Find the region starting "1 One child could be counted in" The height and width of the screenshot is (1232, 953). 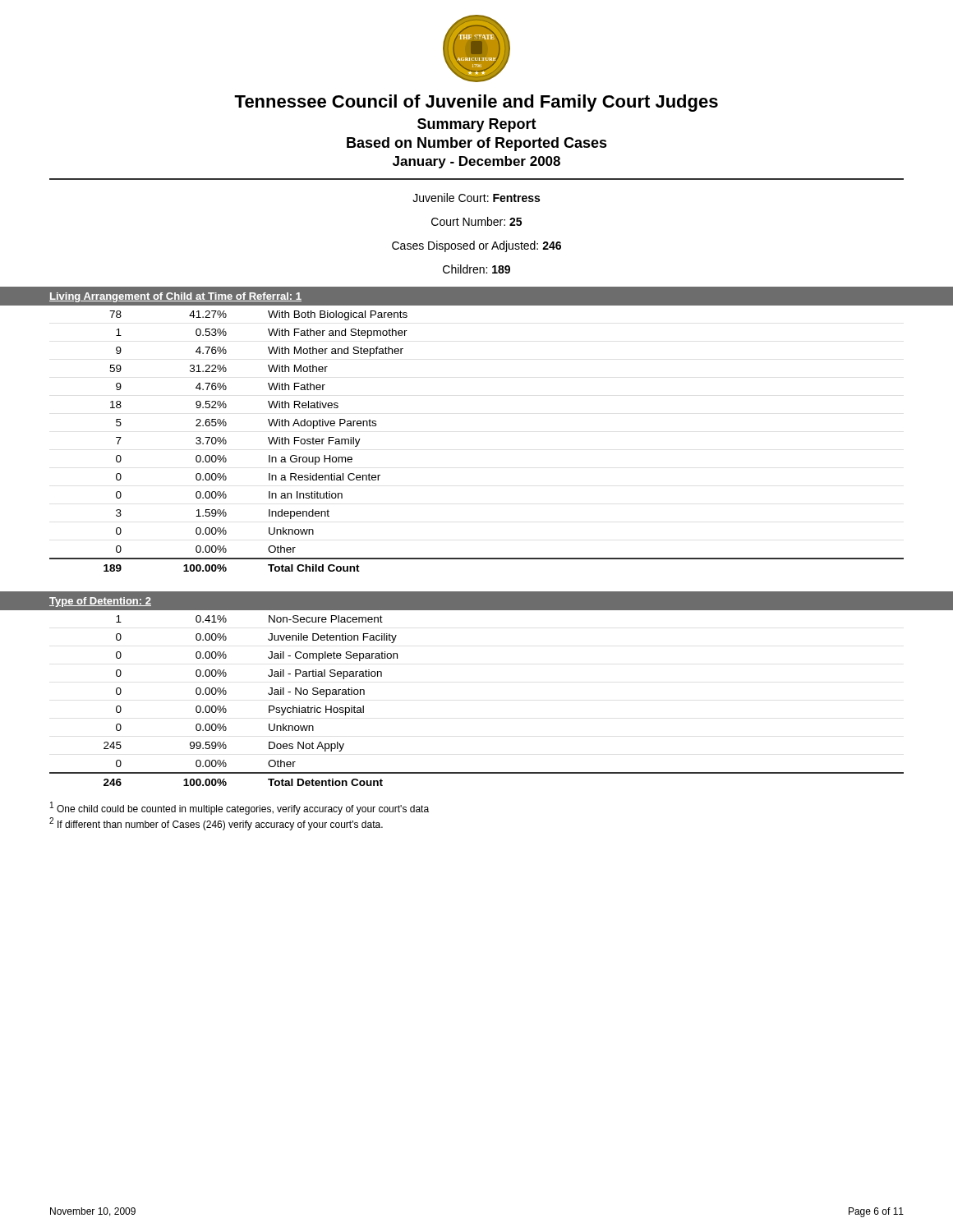pos(239,808)
